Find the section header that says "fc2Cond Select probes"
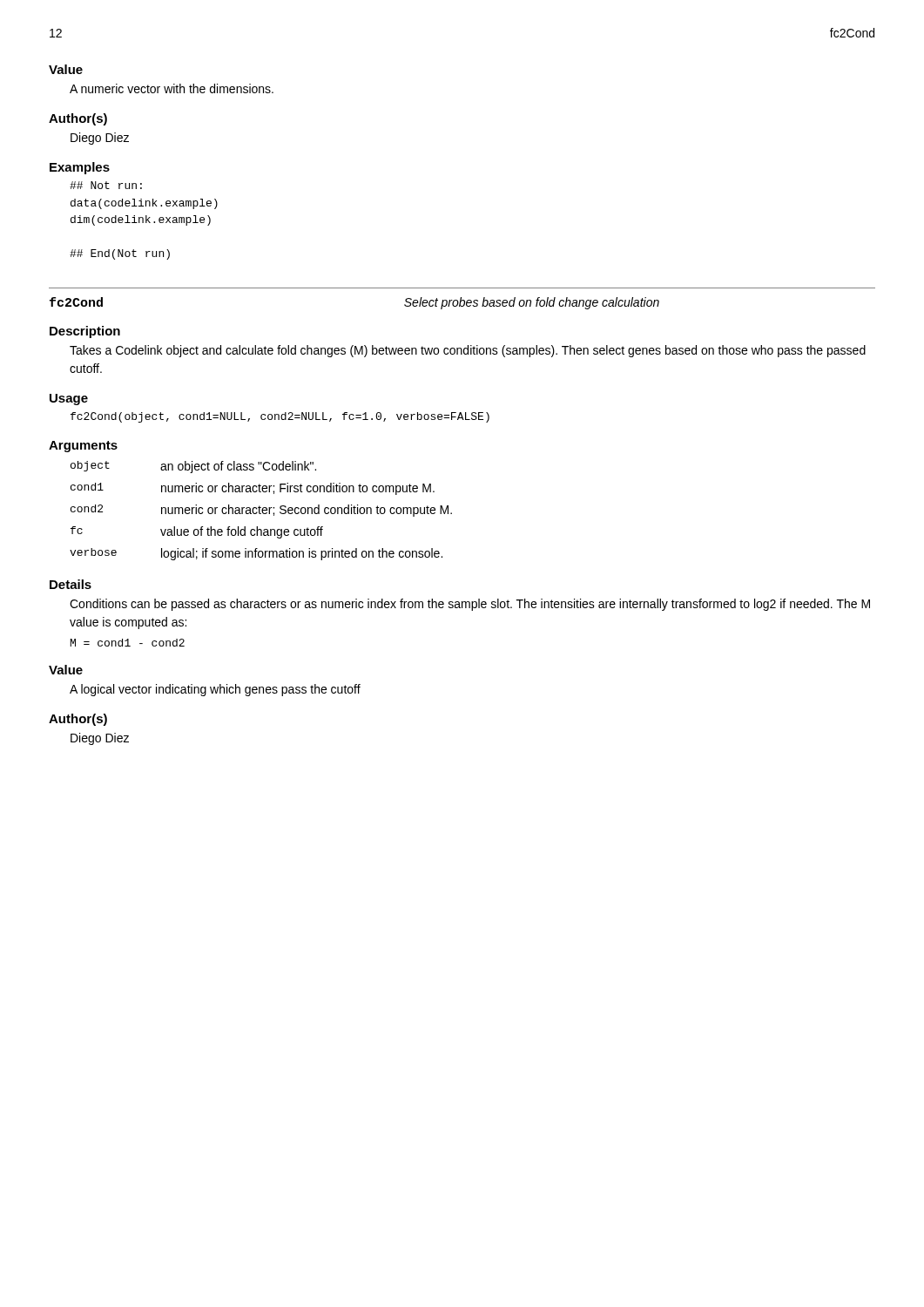 (462, 303)
